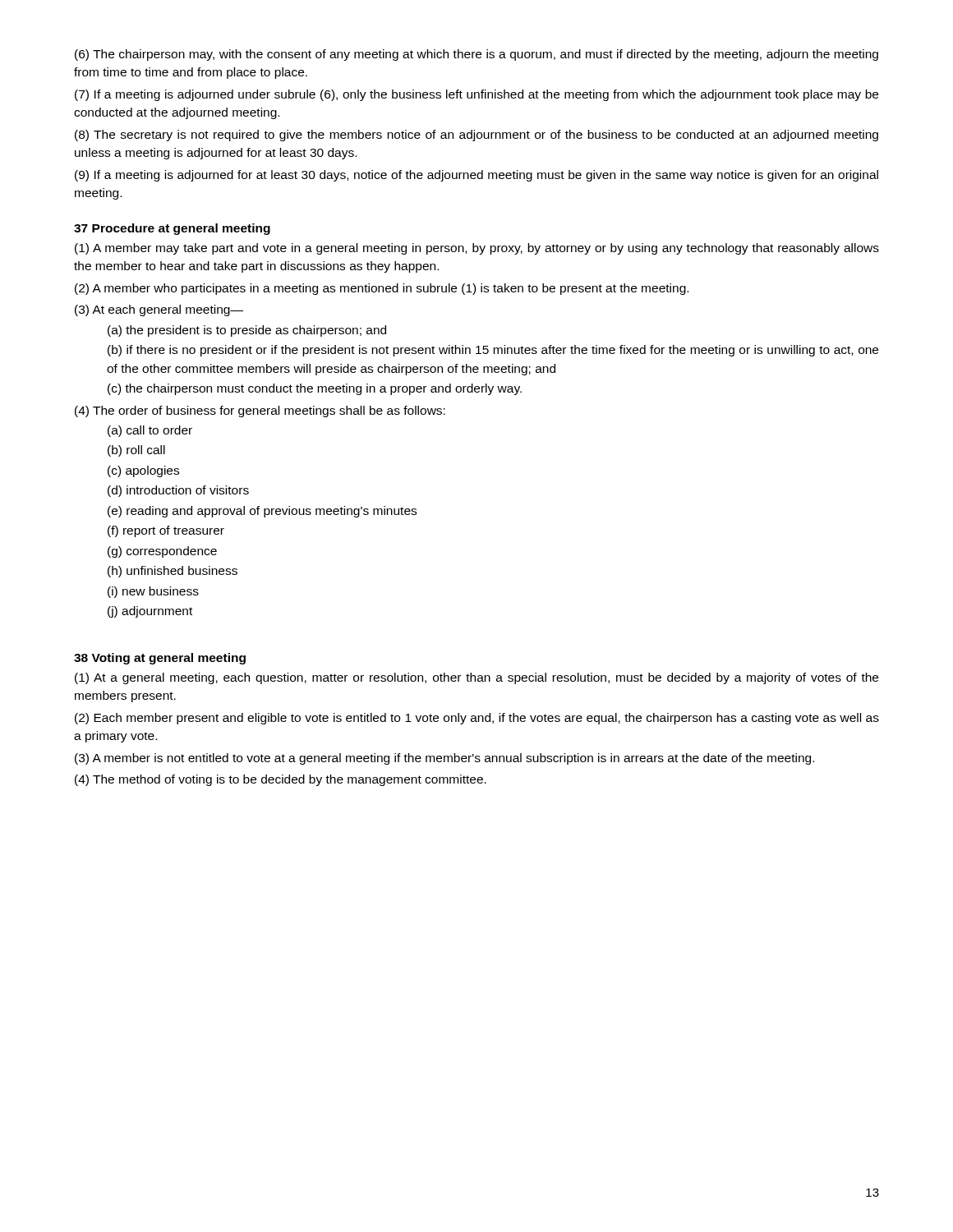Select the list item with the text "(h) unfinished business"
Screen dimensions: 1232x953
pos(172,571)
